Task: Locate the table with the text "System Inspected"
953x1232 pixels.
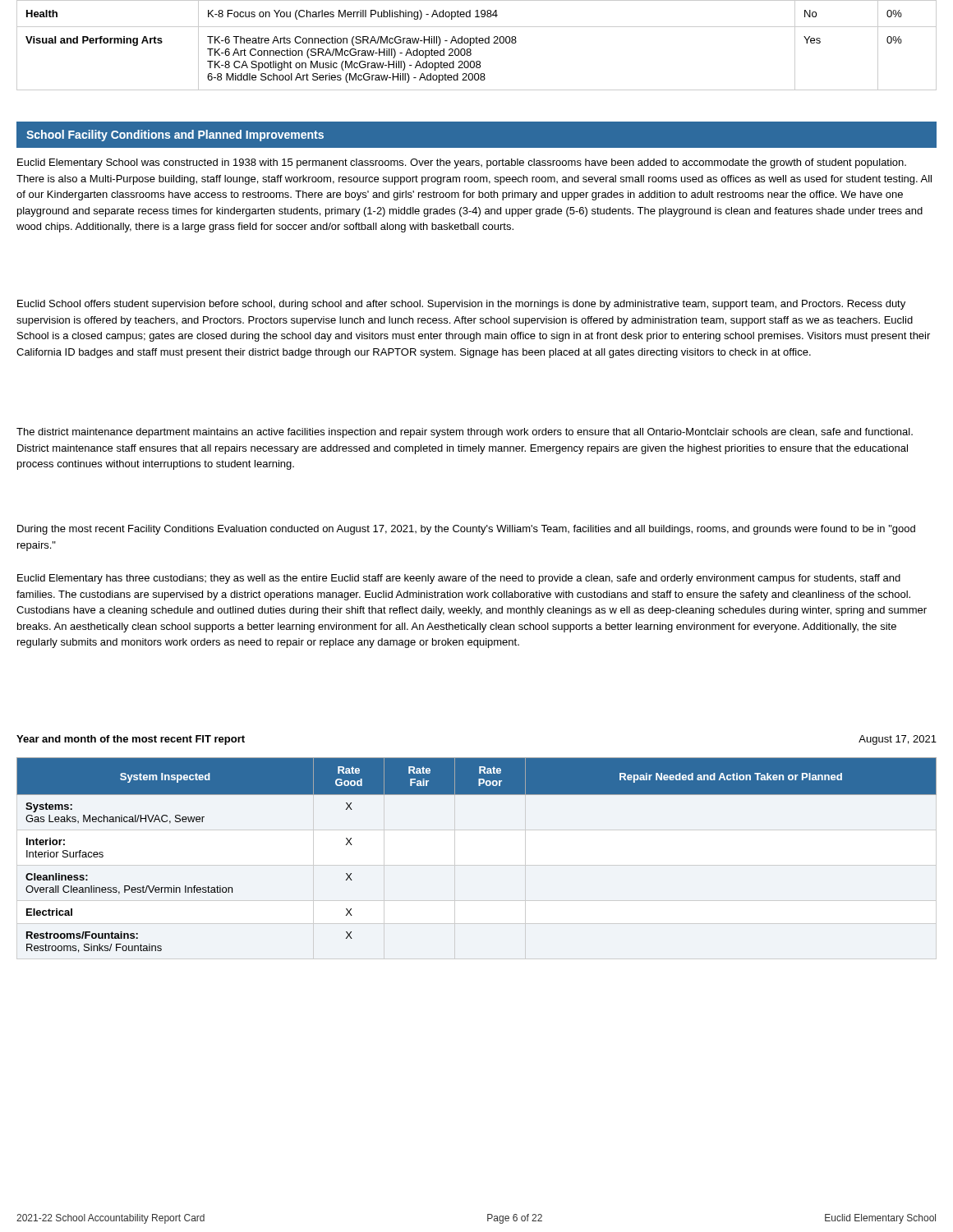Action: pyautogui.click(x=476, y=858)
